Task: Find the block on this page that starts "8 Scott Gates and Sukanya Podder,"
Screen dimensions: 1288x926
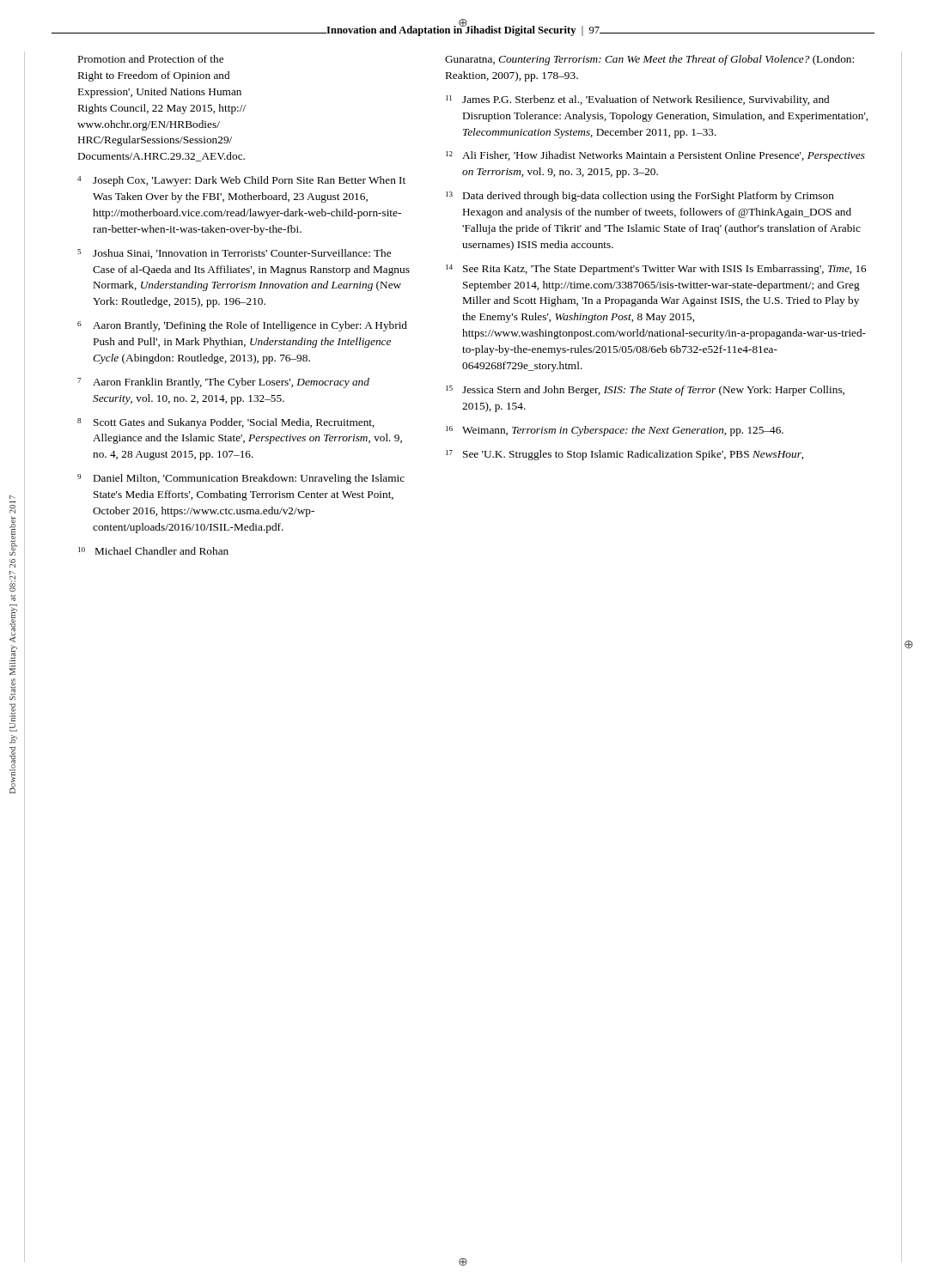Action: 245,439
